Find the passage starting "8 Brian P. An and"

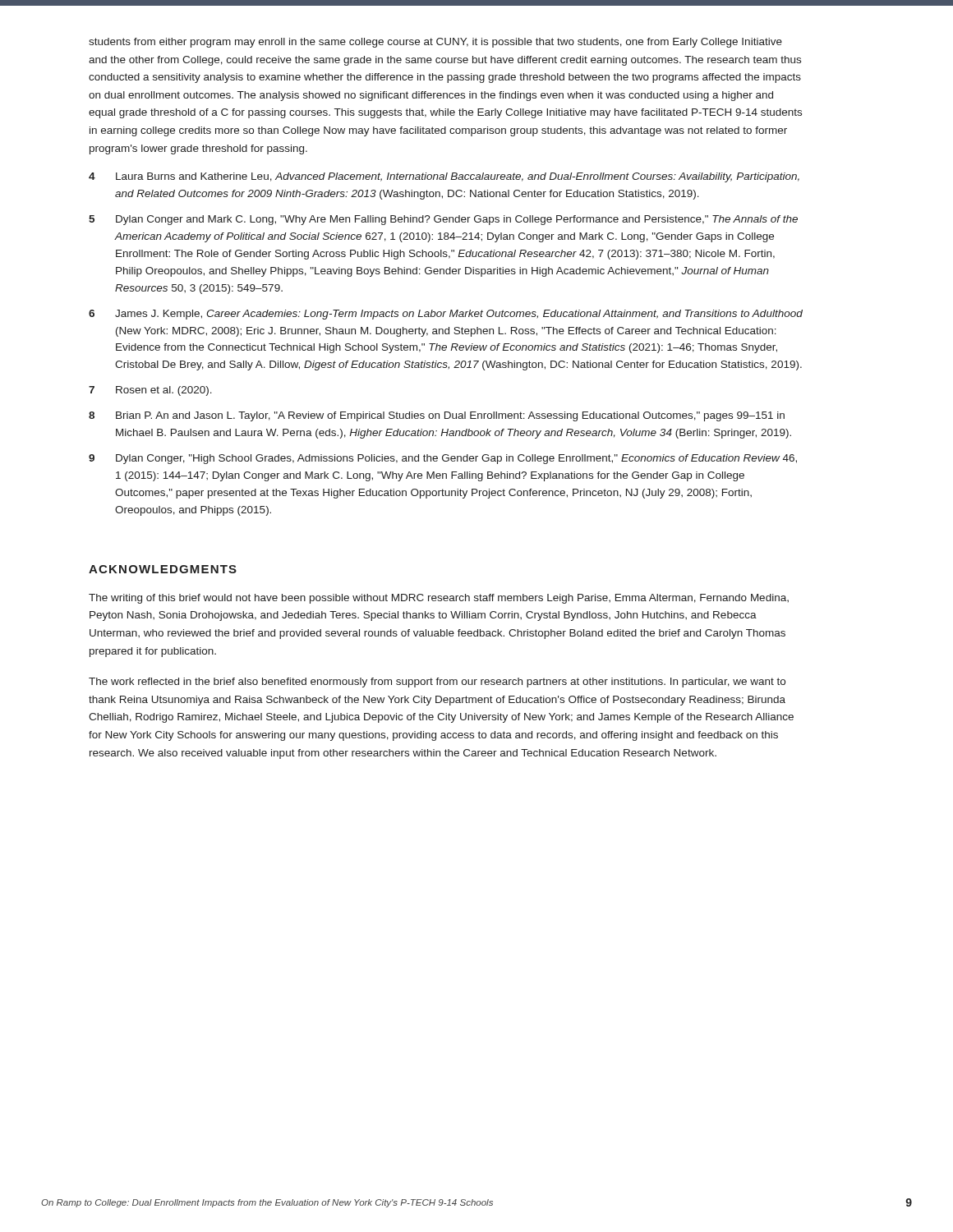click(446, 425)
